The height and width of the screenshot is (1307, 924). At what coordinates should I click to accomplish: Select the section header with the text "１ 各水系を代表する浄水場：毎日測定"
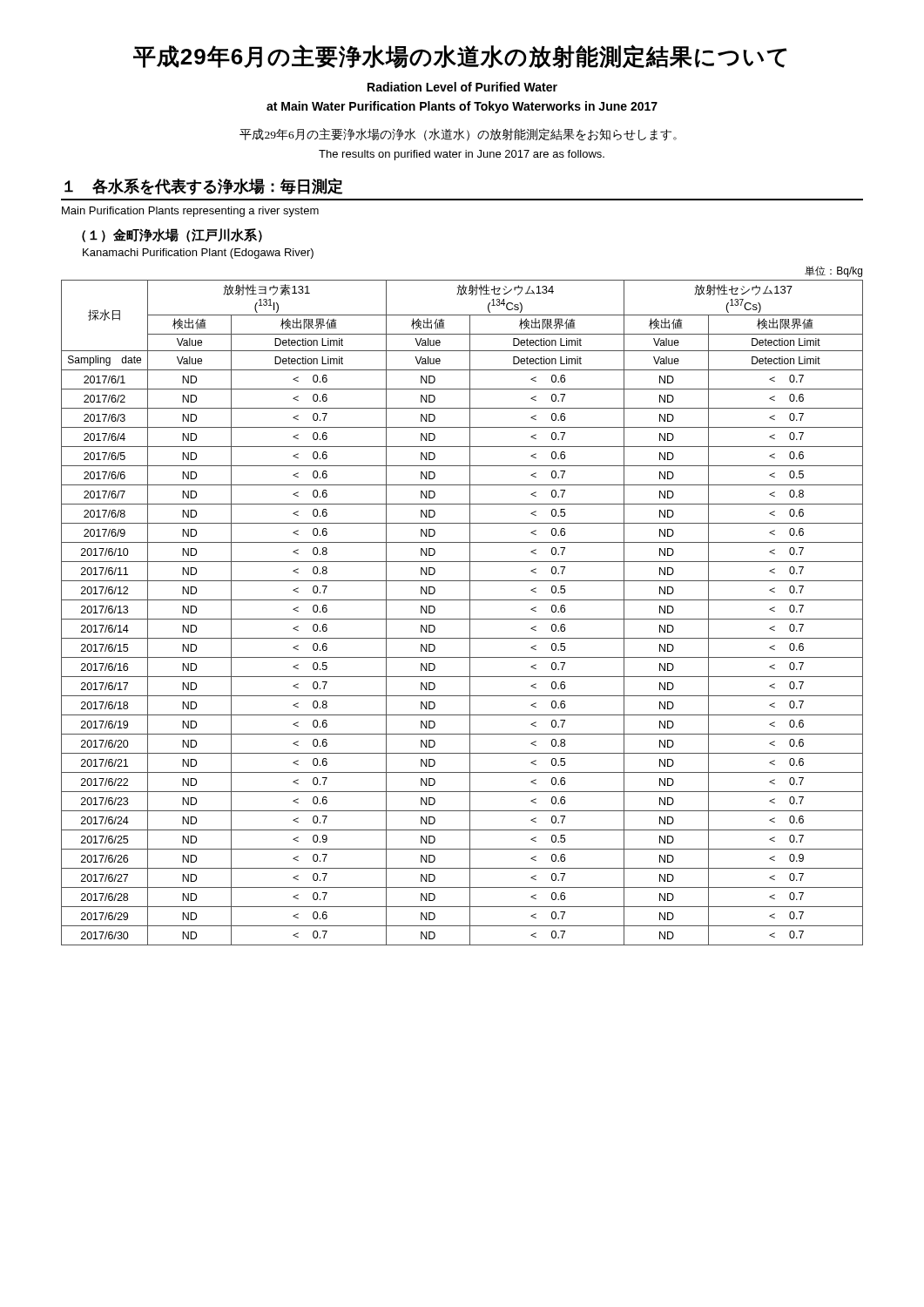pyautogui.click(x=202, y=186)
